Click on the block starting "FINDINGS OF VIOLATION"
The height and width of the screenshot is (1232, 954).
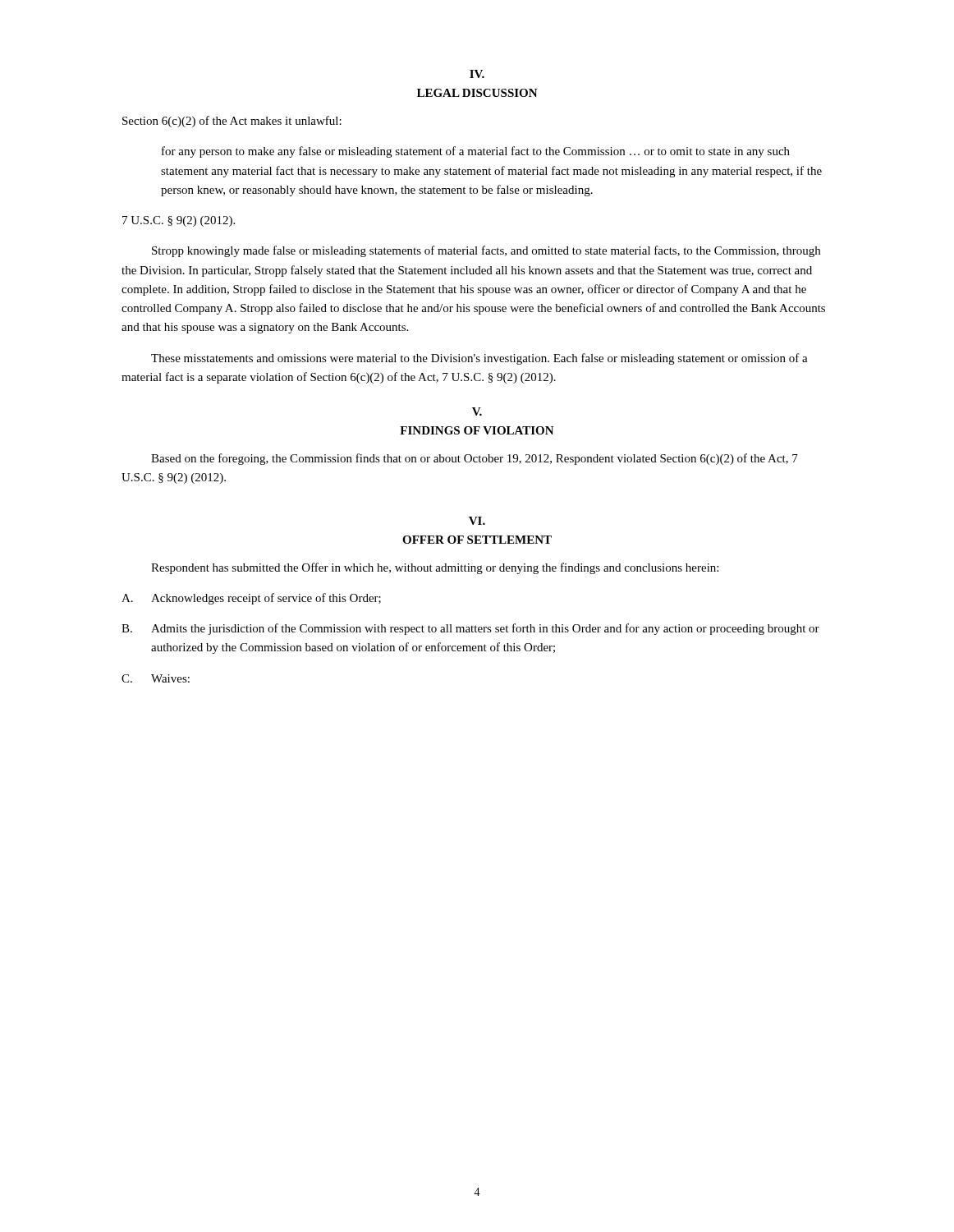(477, 430)
